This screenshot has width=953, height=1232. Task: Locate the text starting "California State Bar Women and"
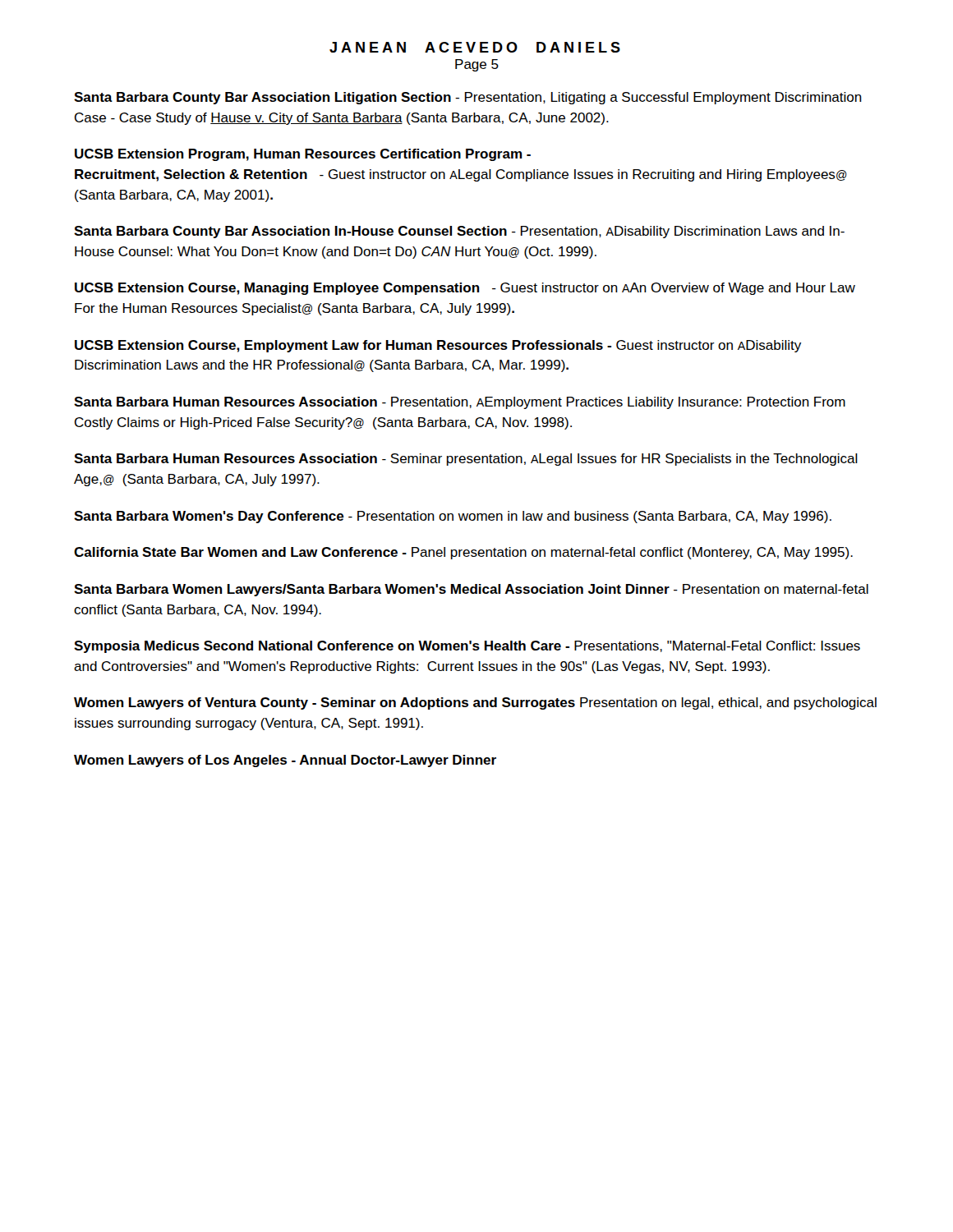coord(464,553)
